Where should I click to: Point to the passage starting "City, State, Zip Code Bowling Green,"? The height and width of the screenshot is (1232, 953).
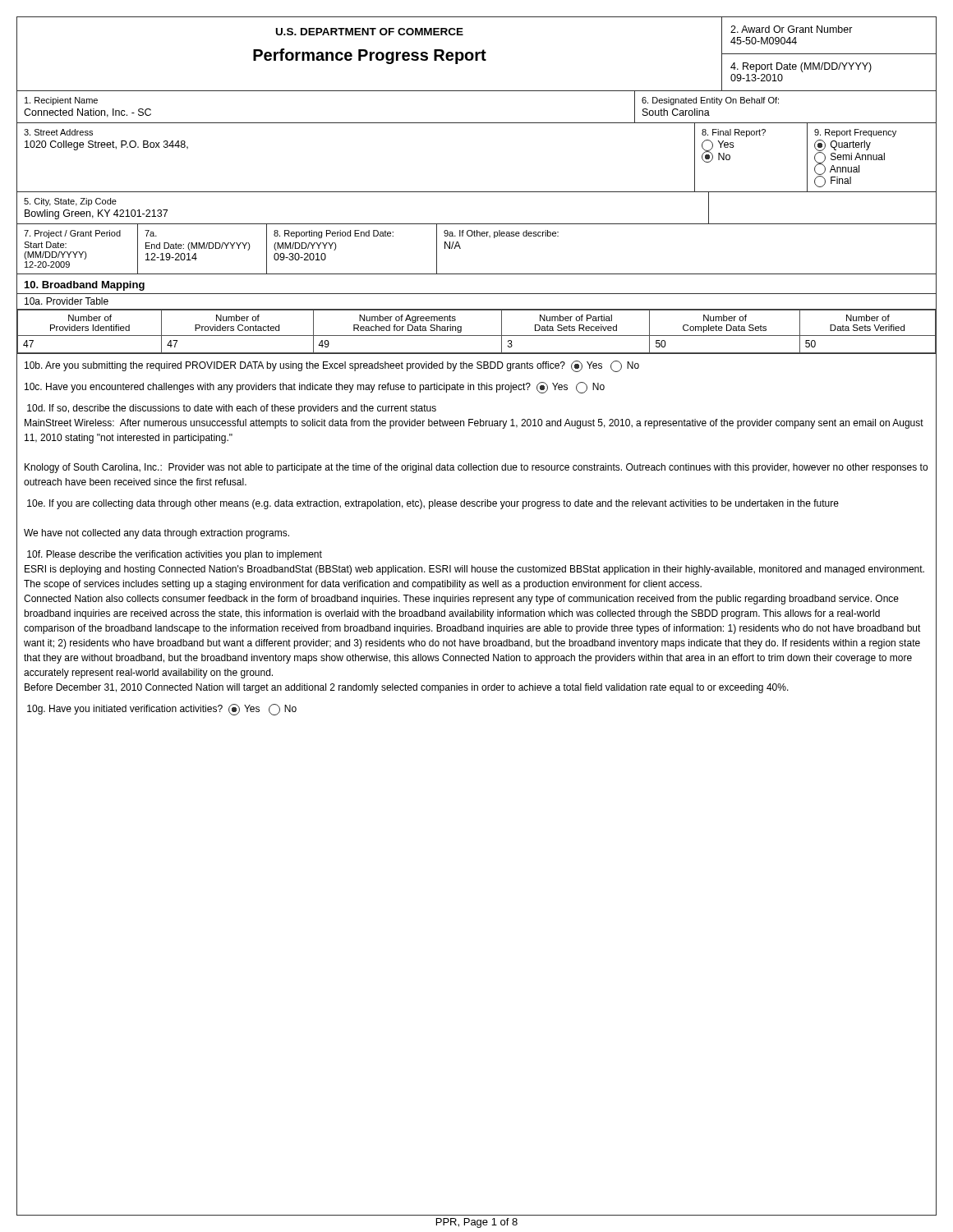(70, 202)
